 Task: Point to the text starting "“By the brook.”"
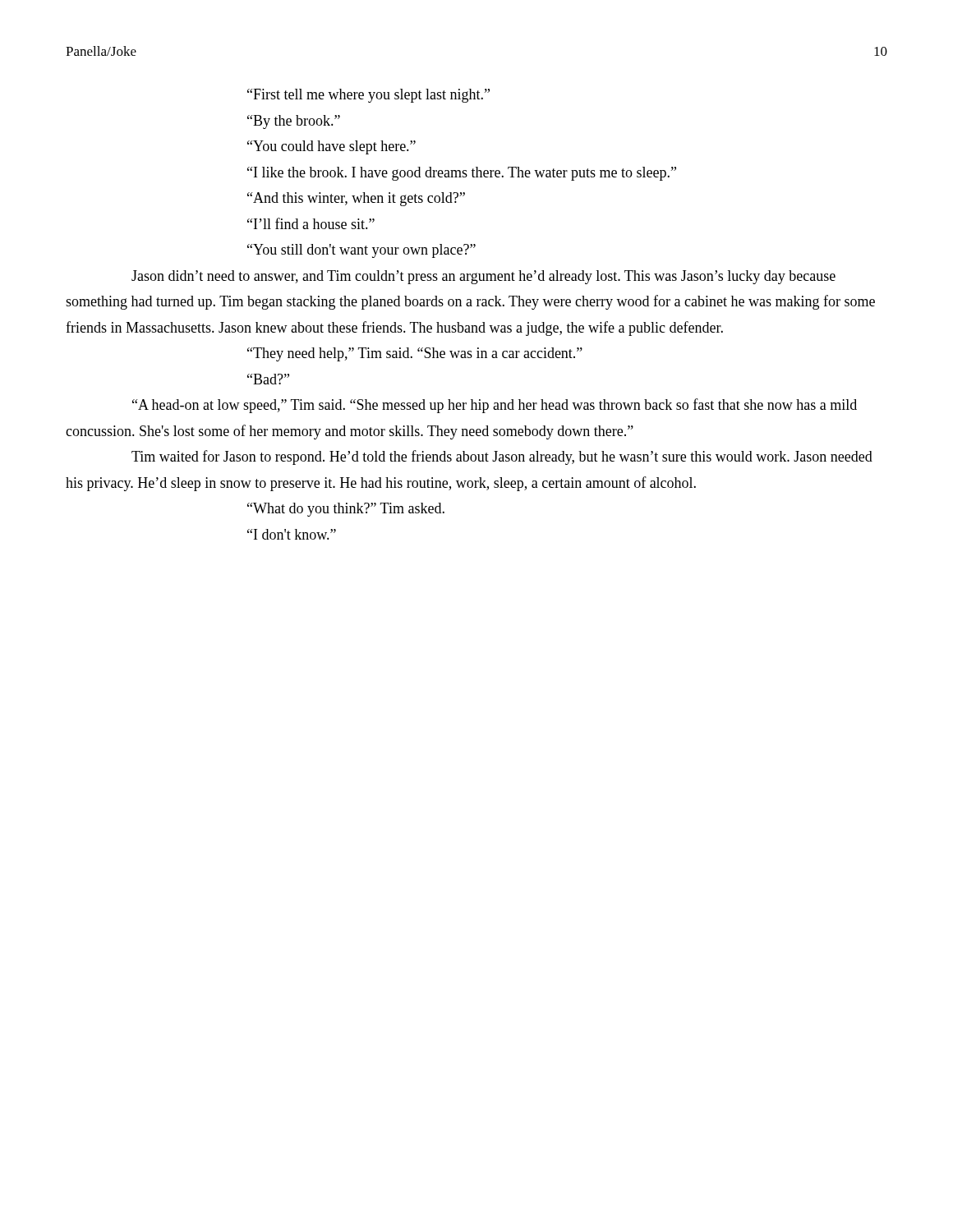click(293, 120)
